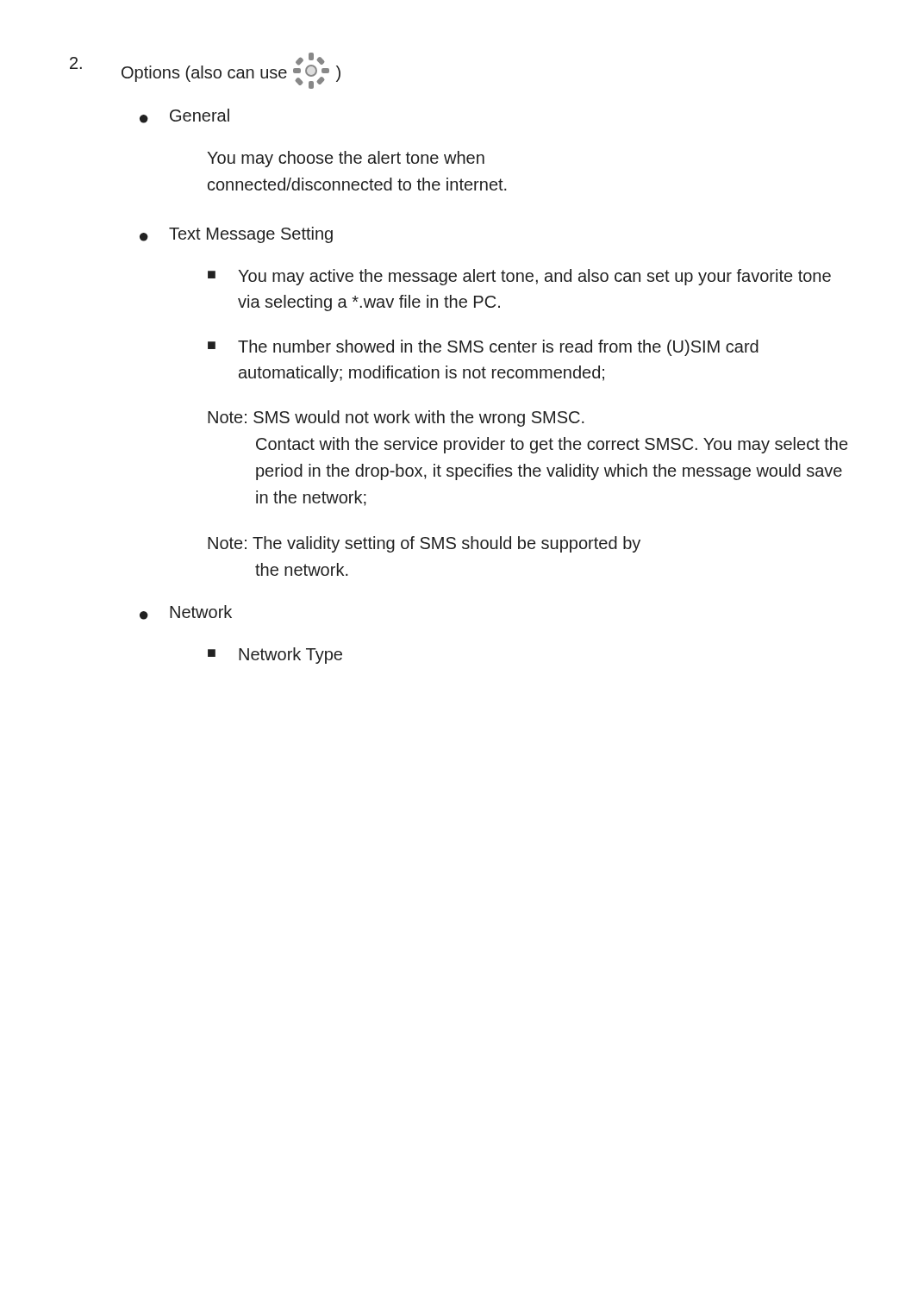Viewport: 924px width, 1293px height.
Task: Select the list item with the text "● General"
Action: pos(184,116)
